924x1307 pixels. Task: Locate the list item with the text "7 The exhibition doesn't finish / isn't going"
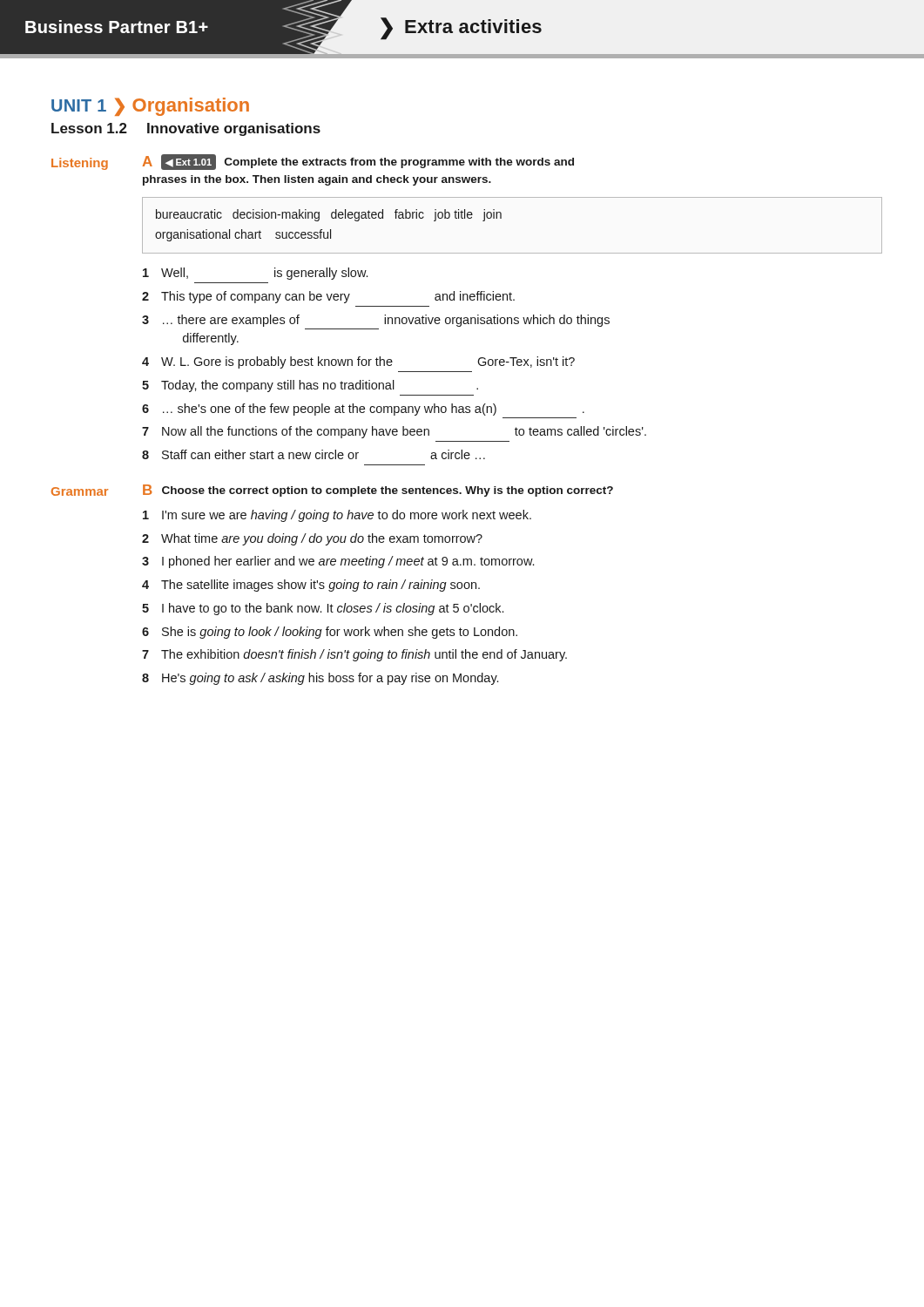tap(512, 656)
